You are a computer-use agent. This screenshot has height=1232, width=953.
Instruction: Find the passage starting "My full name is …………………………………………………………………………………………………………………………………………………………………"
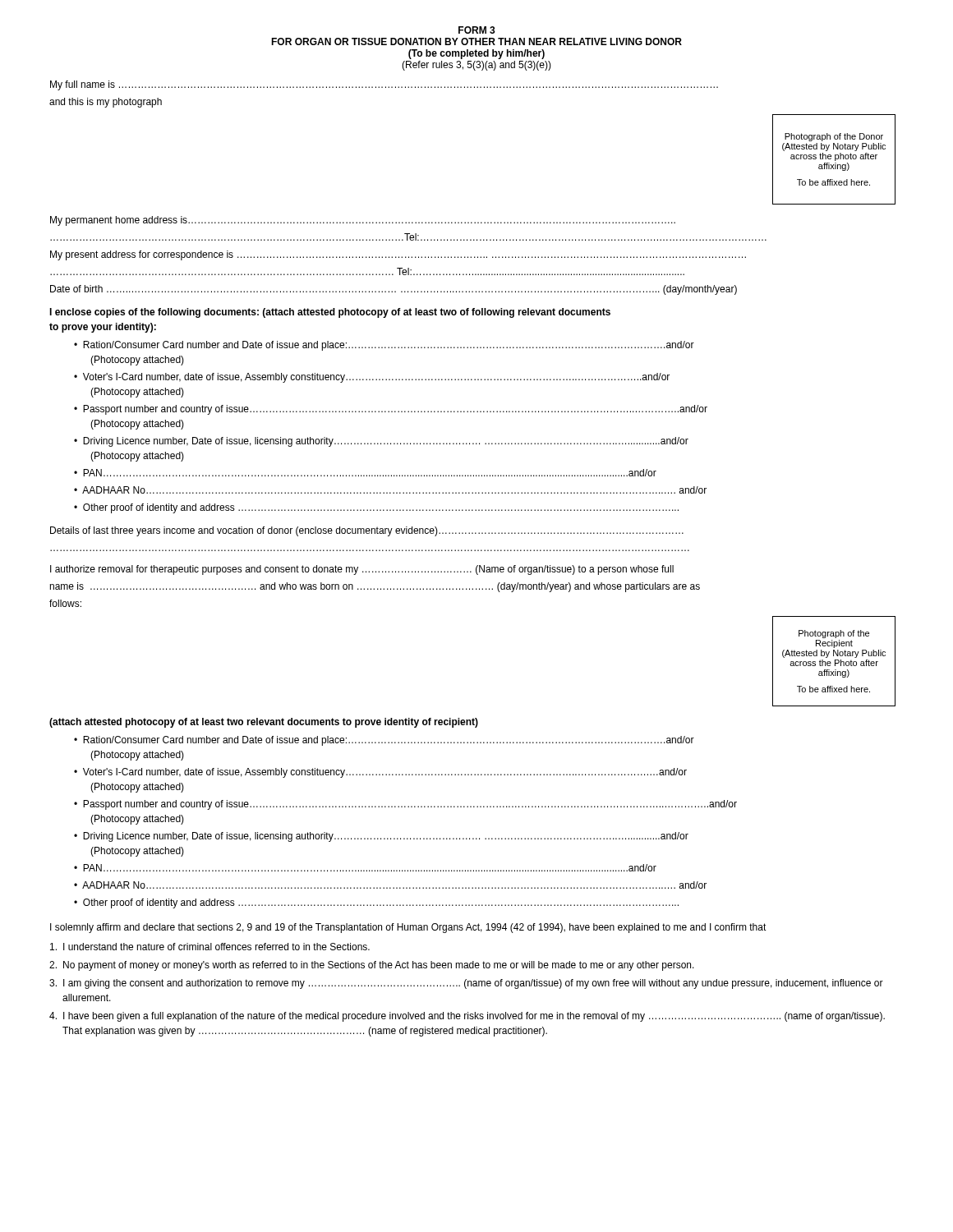(476, 93)
